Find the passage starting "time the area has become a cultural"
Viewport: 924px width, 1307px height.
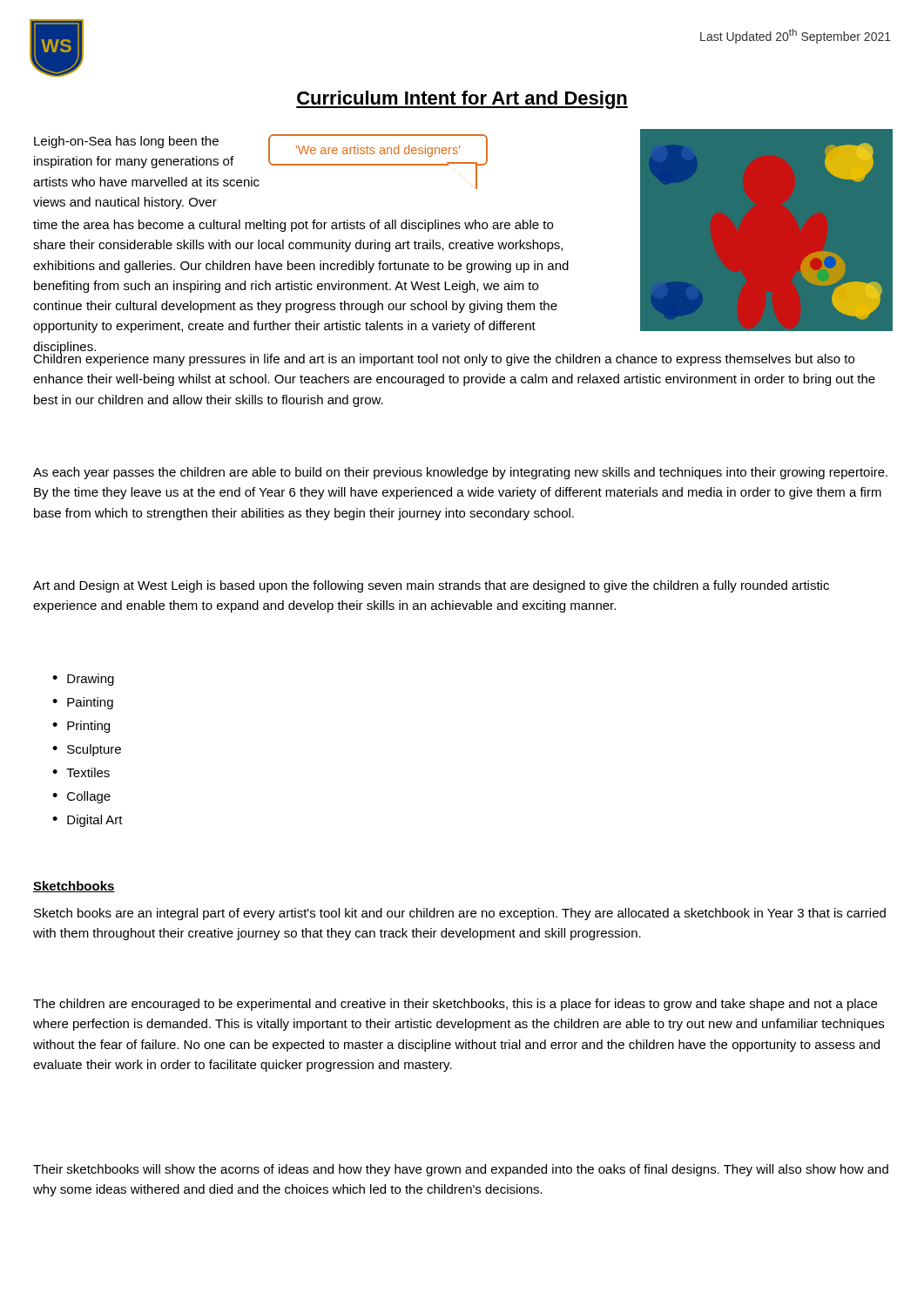pos(301,285)
